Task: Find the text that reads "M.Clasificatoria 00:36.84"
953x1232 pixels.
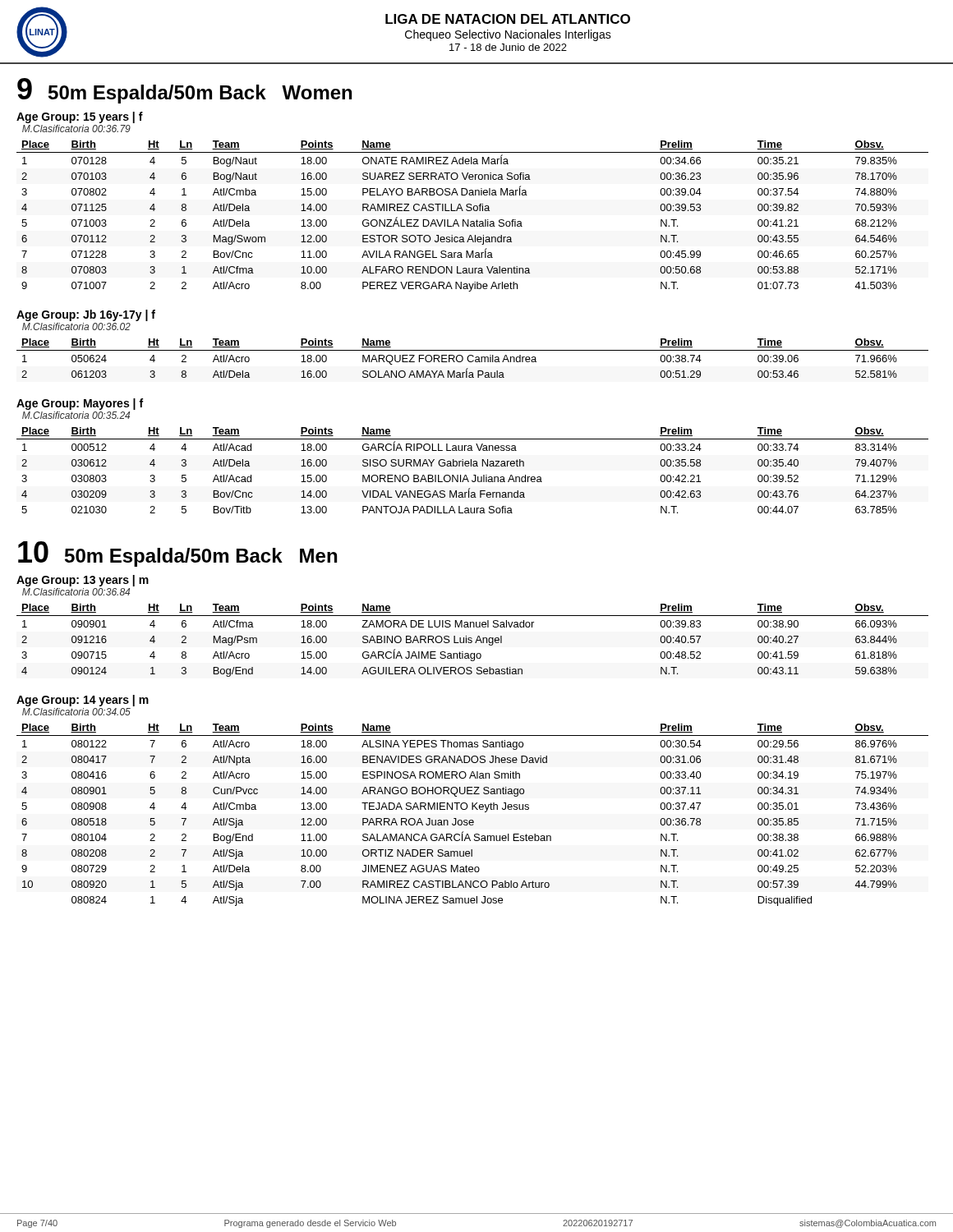Action: click(x=73, y=592)
